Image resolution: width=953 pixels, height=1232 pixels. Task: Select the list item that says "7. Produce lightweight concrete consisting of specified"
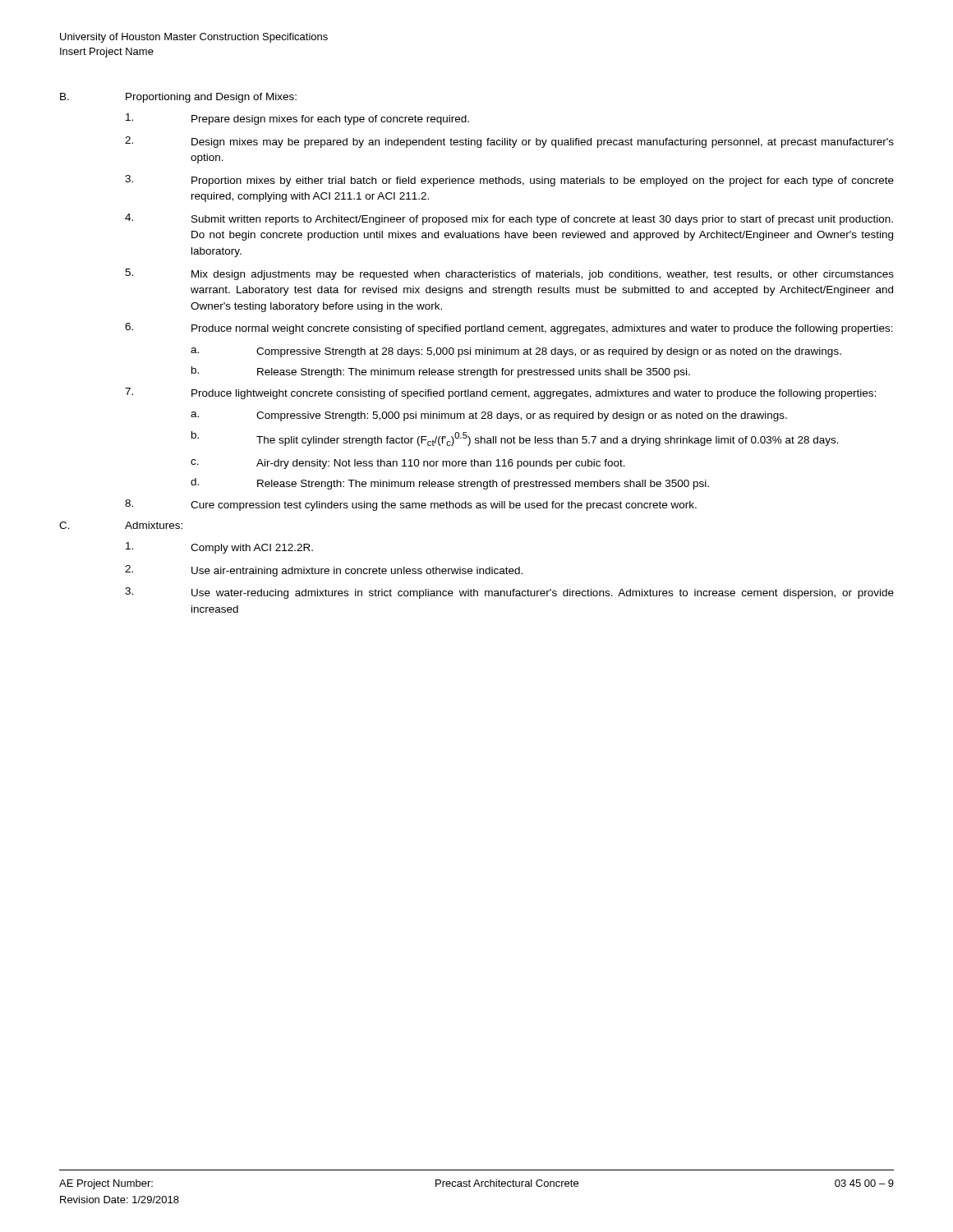509,393
